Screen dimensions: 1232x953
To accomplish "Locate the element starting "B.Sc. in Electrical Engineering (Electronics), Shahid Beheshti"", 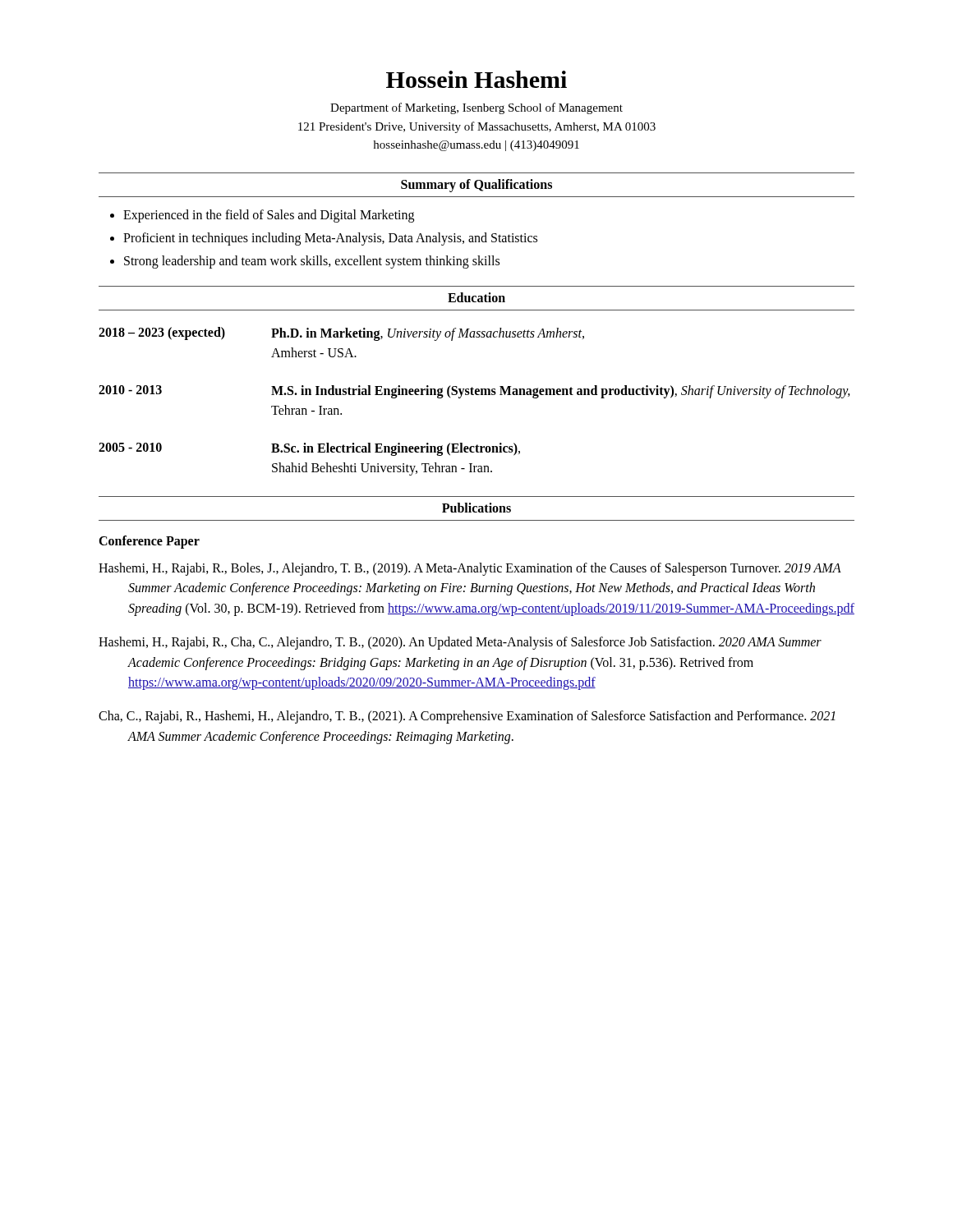I will 396,458.
